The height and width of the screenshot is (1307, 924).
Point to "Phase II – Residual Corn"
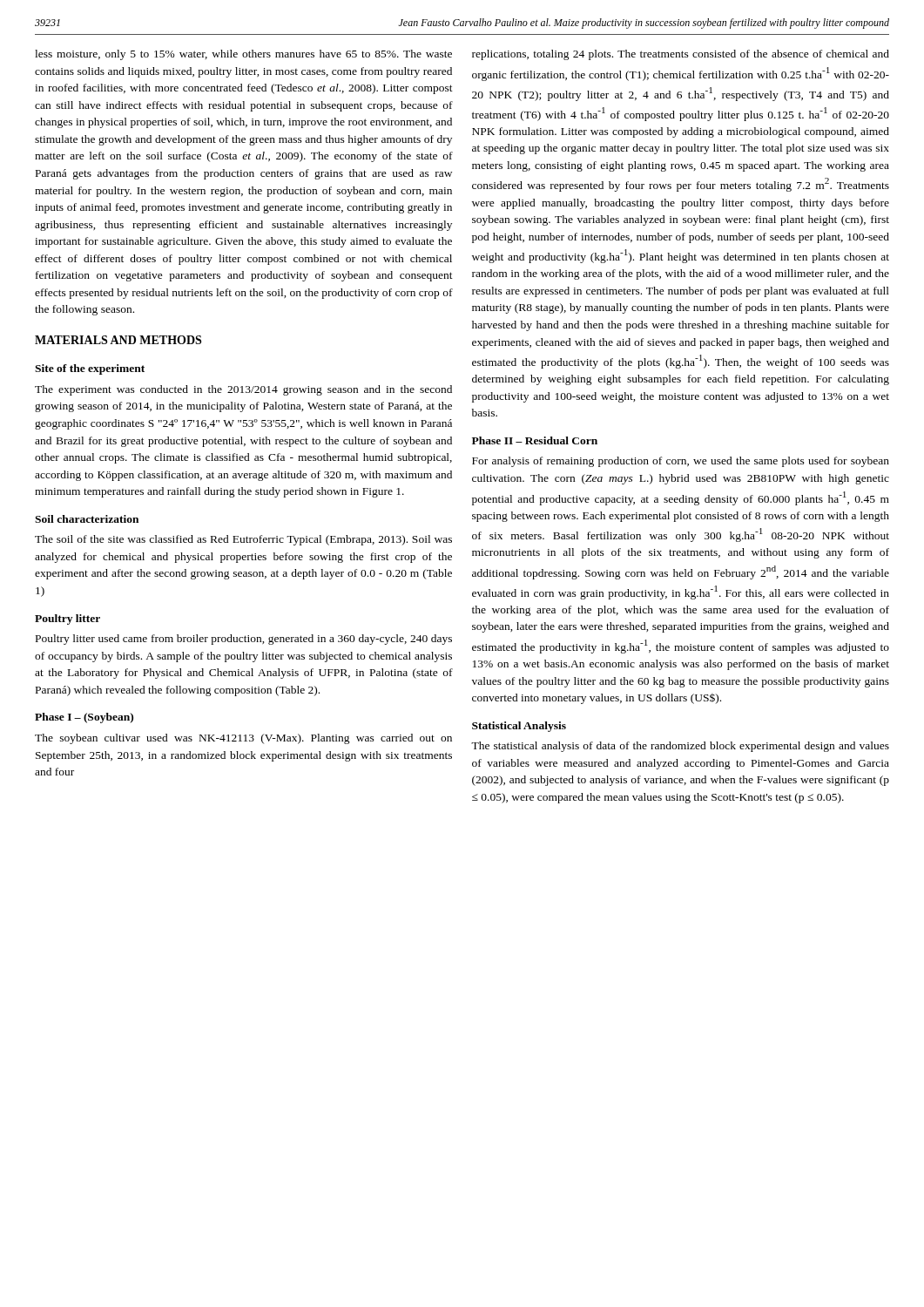coord(535,440)
